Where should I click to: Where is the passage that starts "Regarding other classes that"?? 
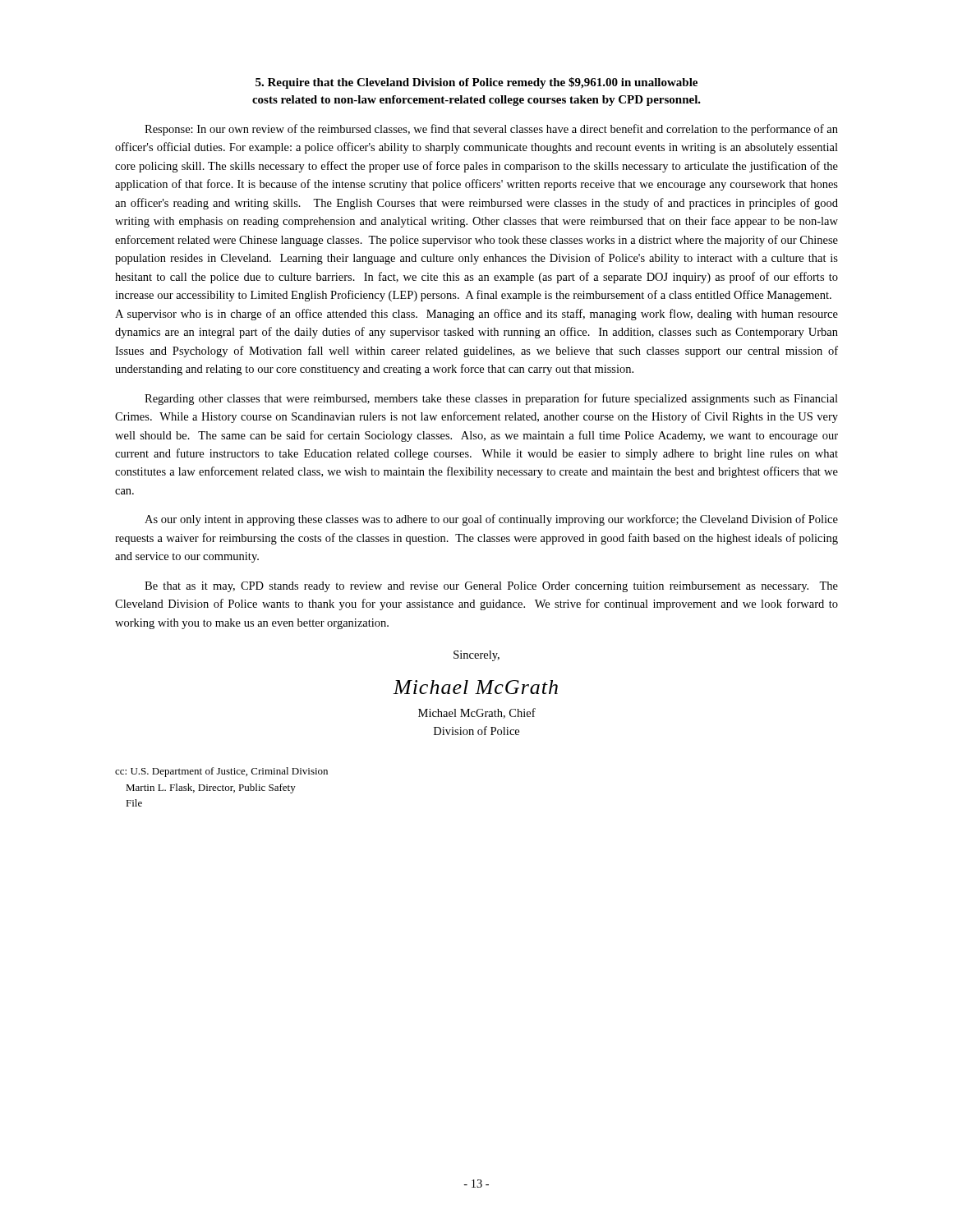click(x=476, y=444)
